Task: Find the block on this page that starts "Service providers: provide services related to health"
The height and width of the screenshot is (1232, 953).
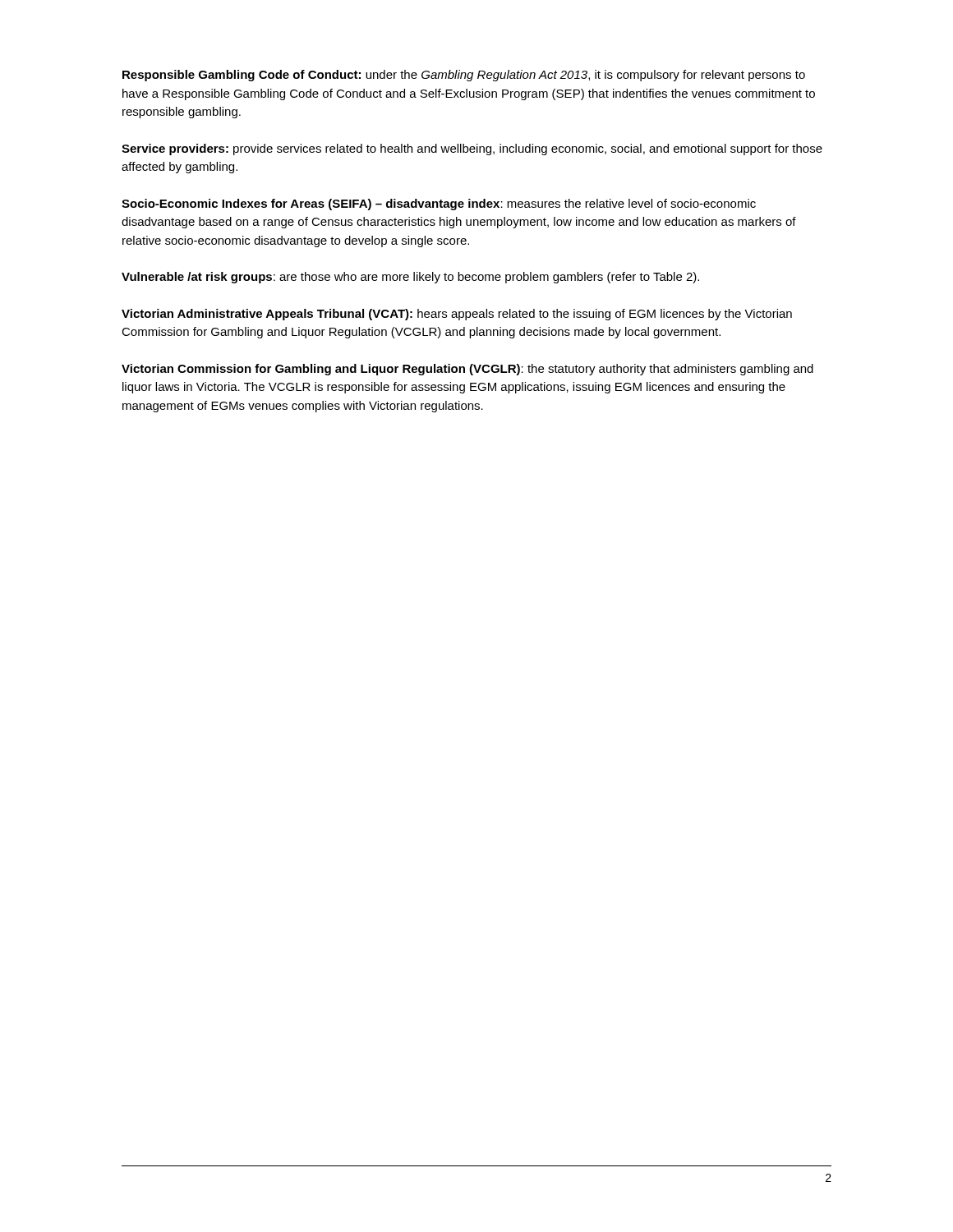Action: (472, 157)
